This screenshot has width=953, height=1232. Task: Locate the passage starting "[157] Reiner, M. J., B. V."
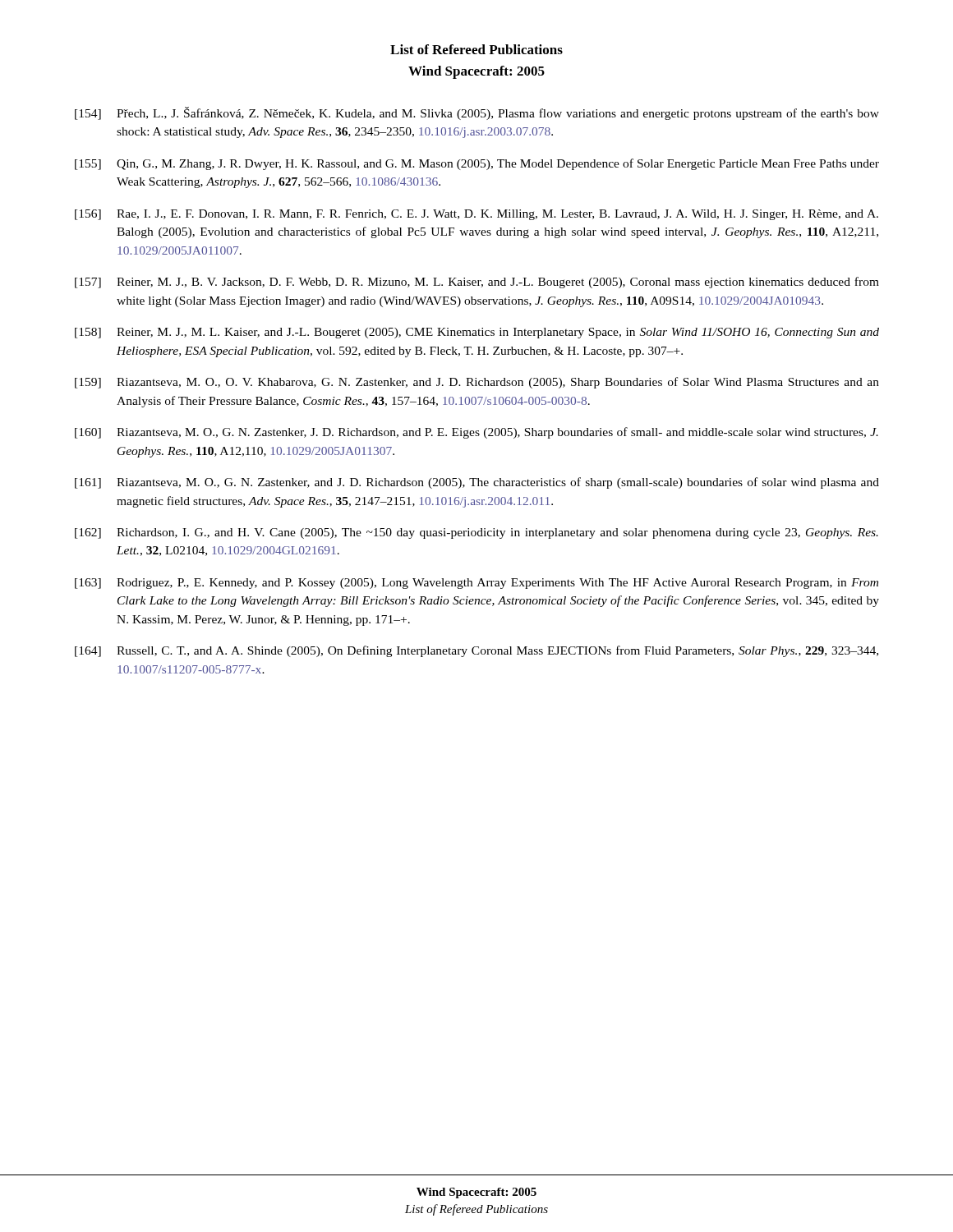[x=476, y=291]
